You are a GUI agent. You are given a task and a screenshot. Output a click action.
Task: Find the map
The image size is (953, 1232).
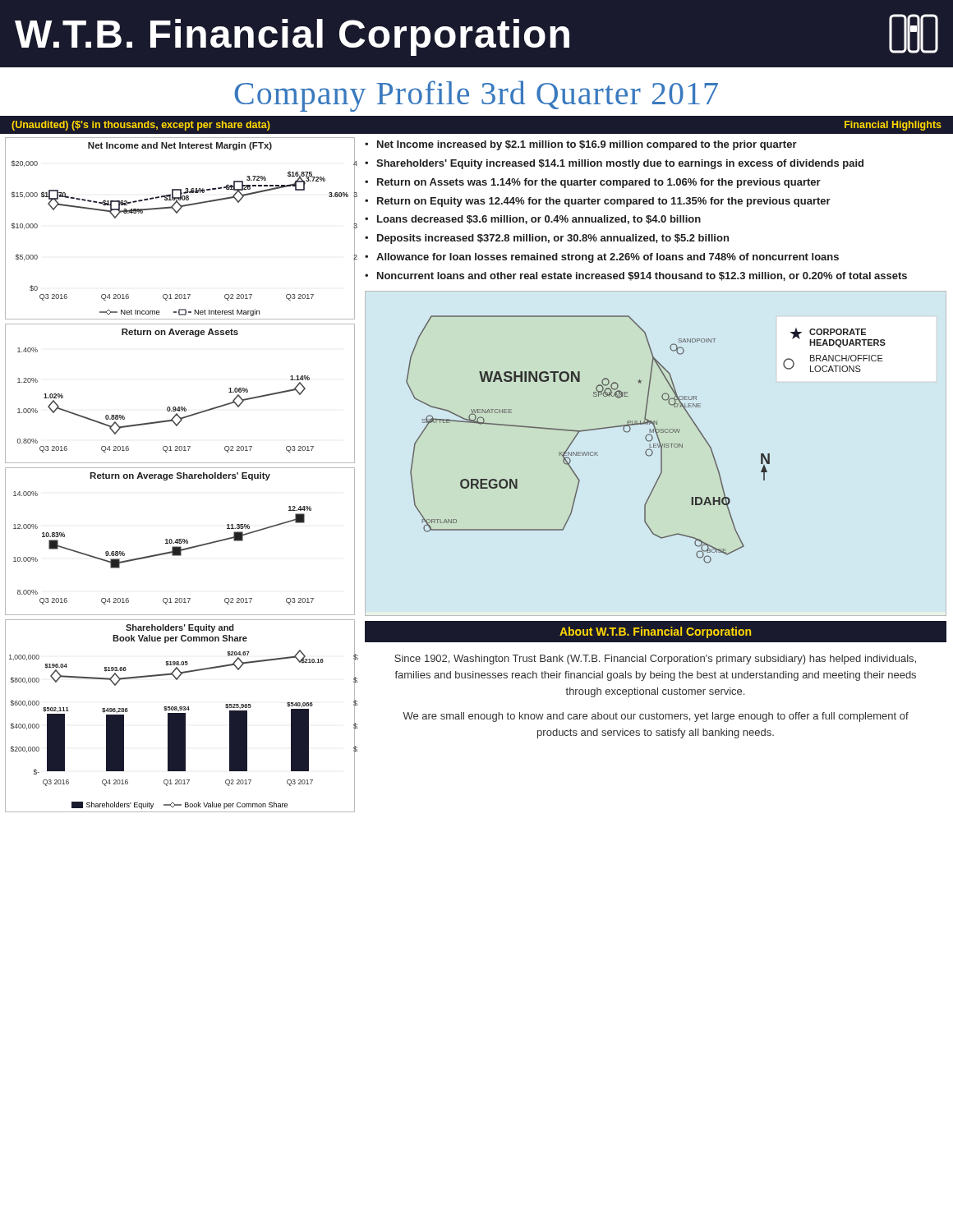[656, 453]
